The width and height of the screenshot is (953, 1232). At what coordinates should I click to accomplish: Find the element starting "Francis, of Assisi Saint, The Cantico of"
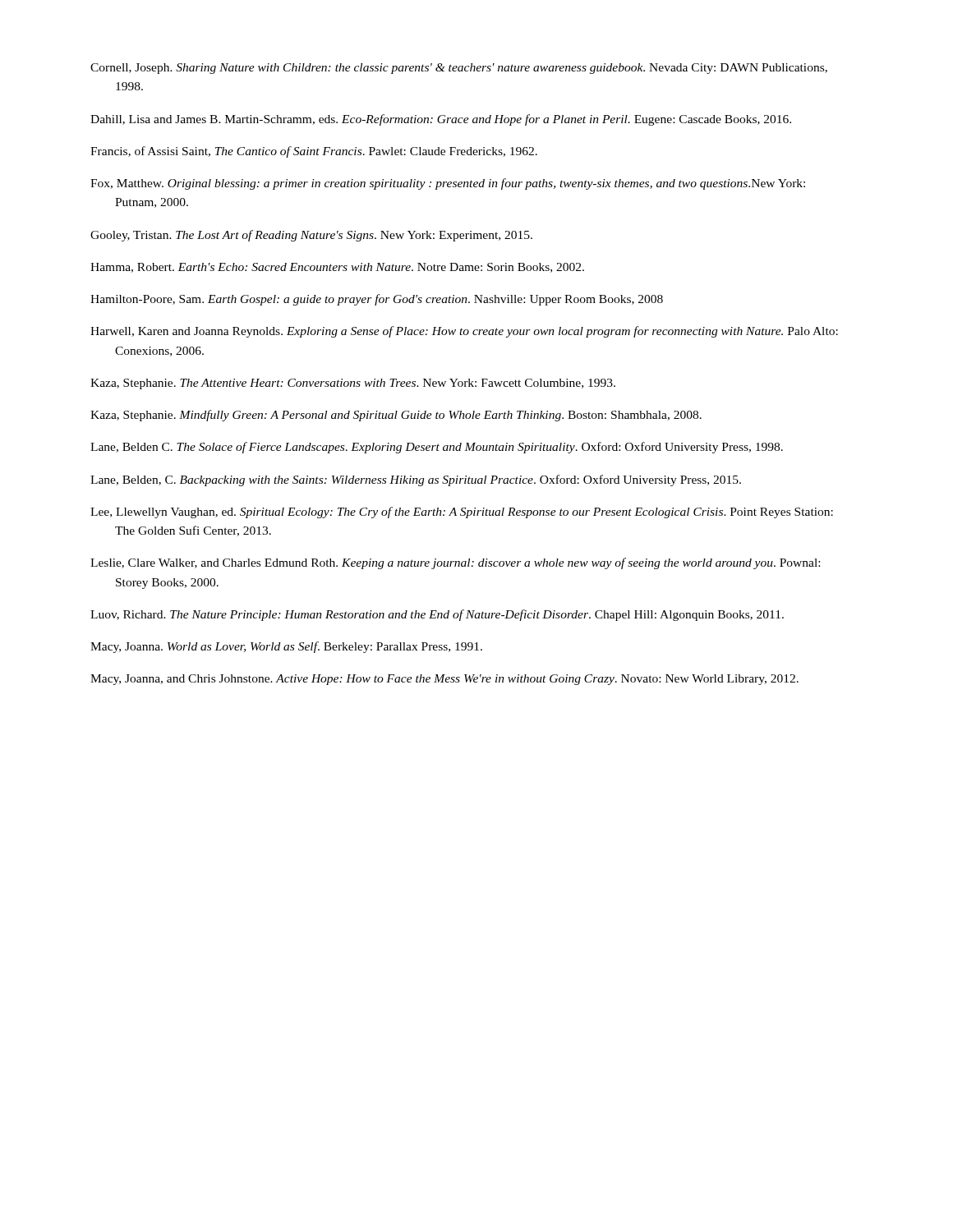[314, 150]
